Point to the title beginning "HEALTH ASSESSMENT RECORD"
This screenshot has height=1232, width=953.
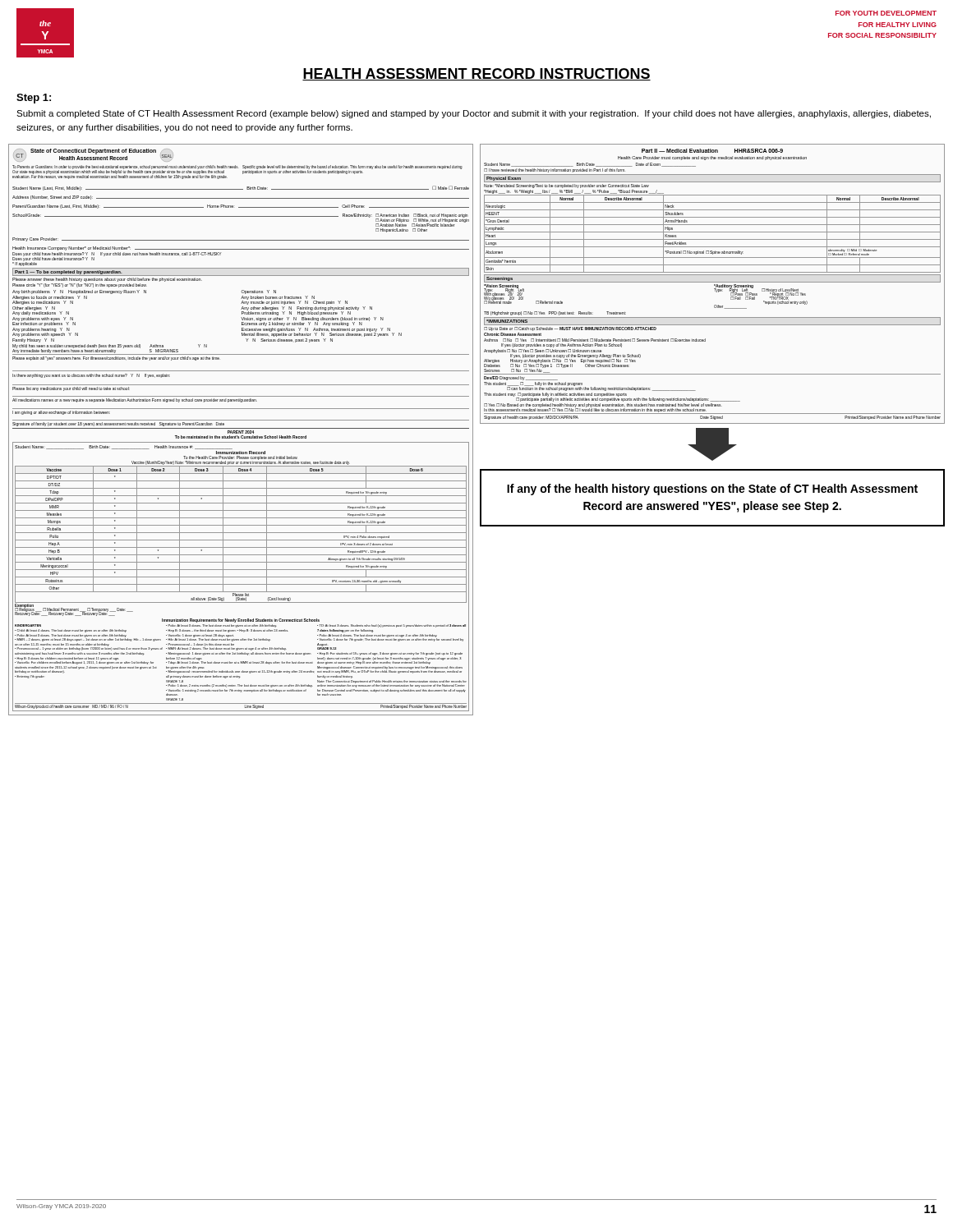(476, 74)
